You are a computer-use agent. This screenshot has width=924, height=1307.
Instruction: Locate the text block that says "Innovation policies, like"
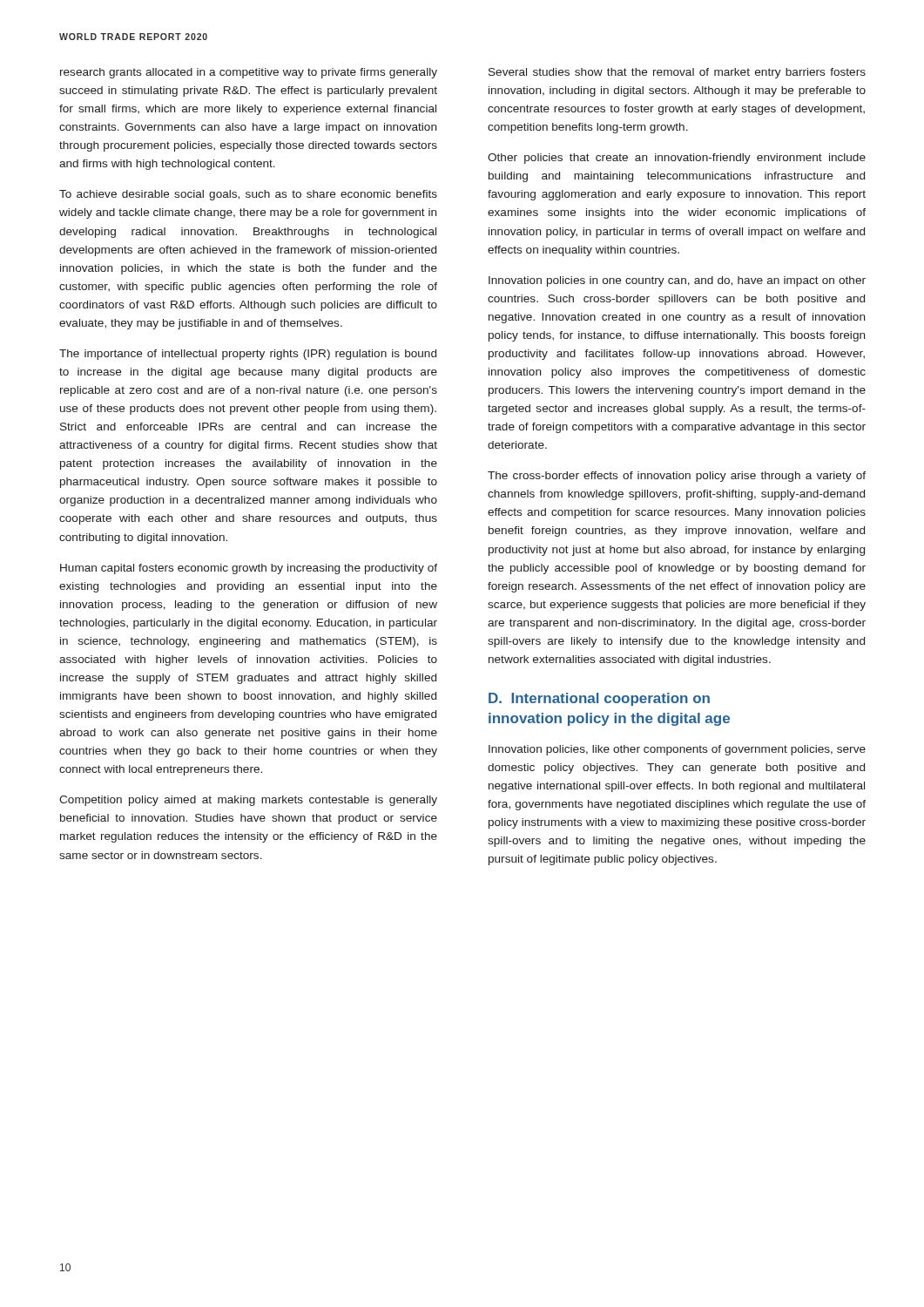click(x=677, y=804)
